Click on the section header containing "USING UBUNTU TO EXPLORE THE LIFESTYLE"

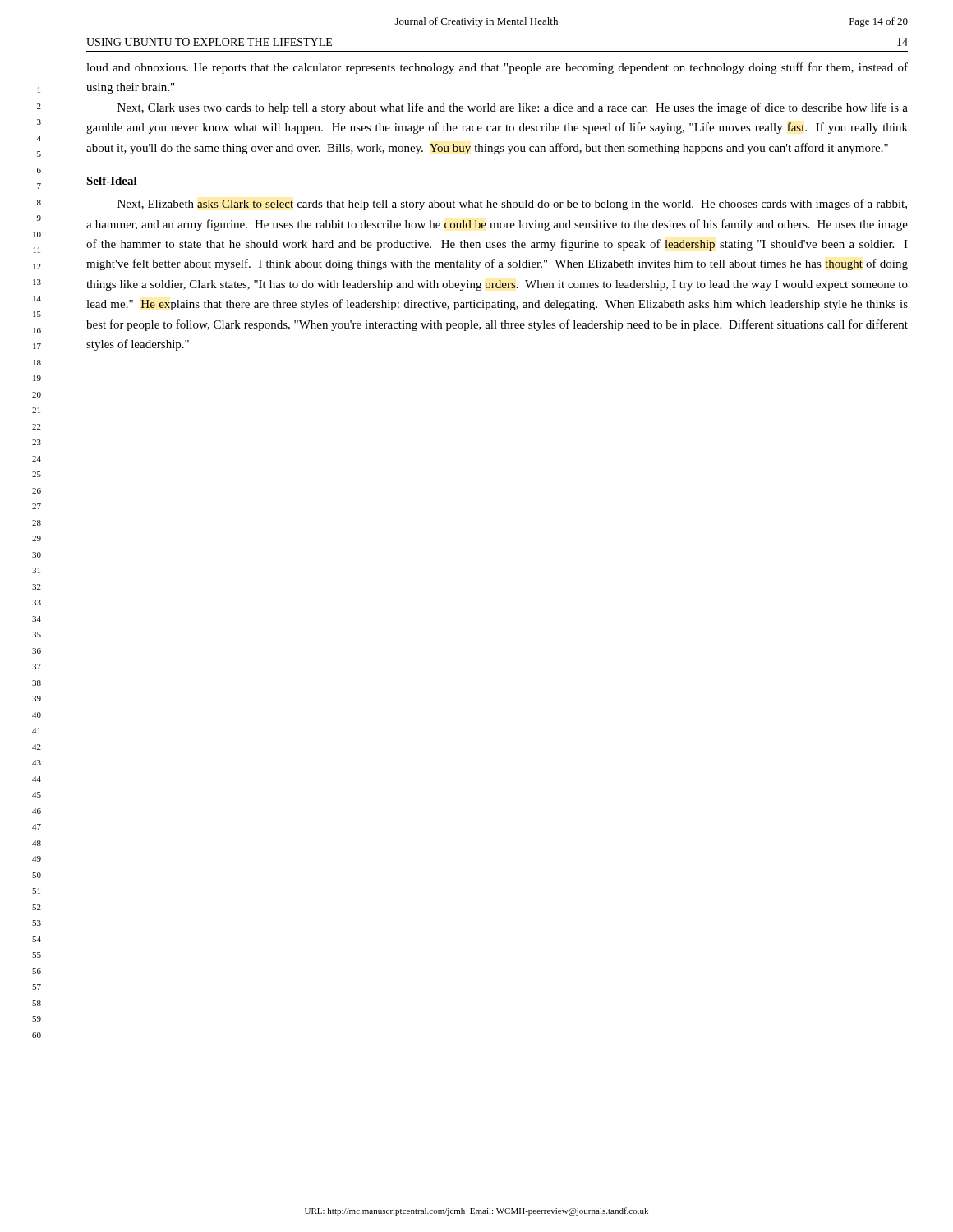click(497, 43)
